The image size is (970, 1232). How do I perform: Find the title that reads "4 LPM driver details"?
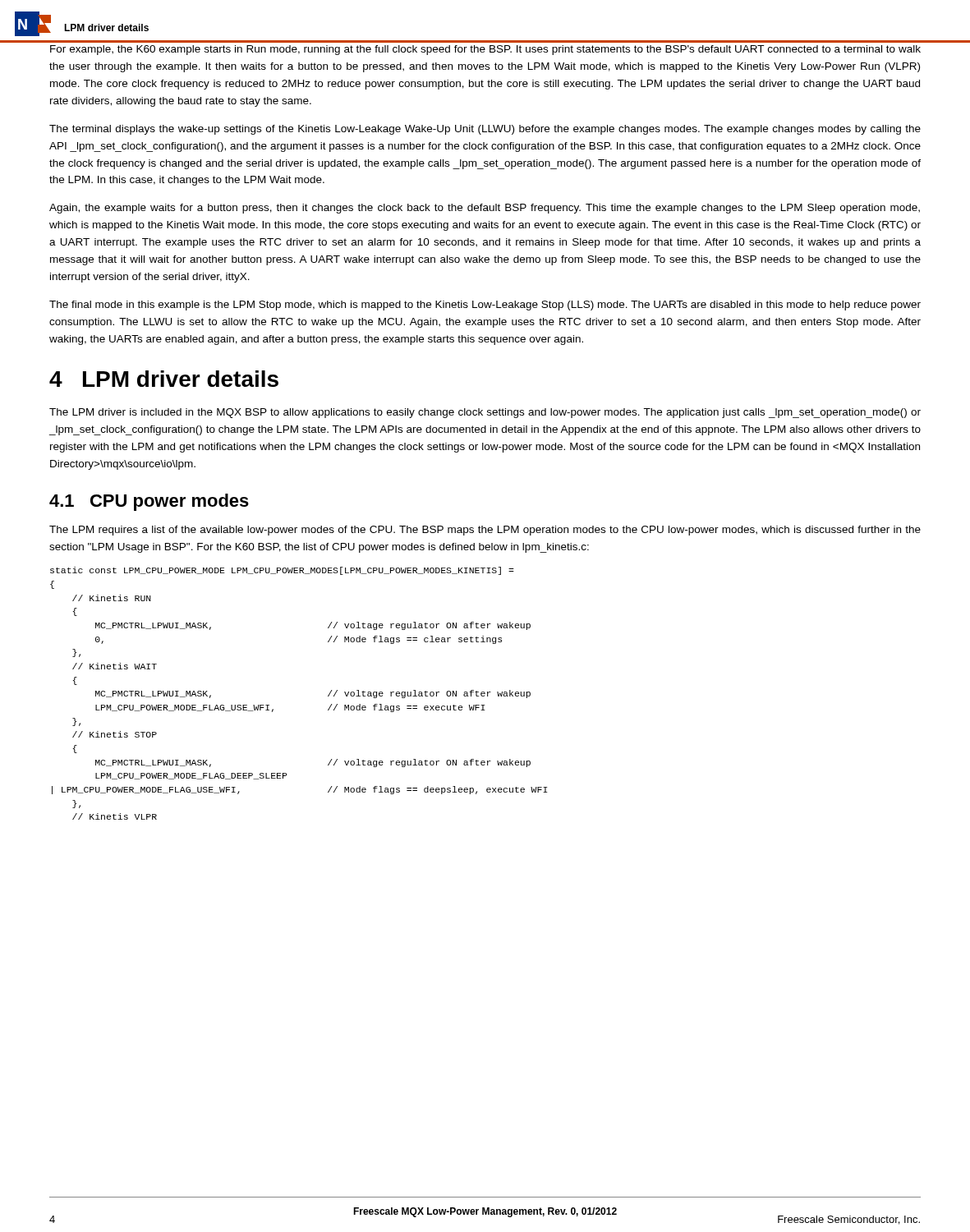point(164,379)
